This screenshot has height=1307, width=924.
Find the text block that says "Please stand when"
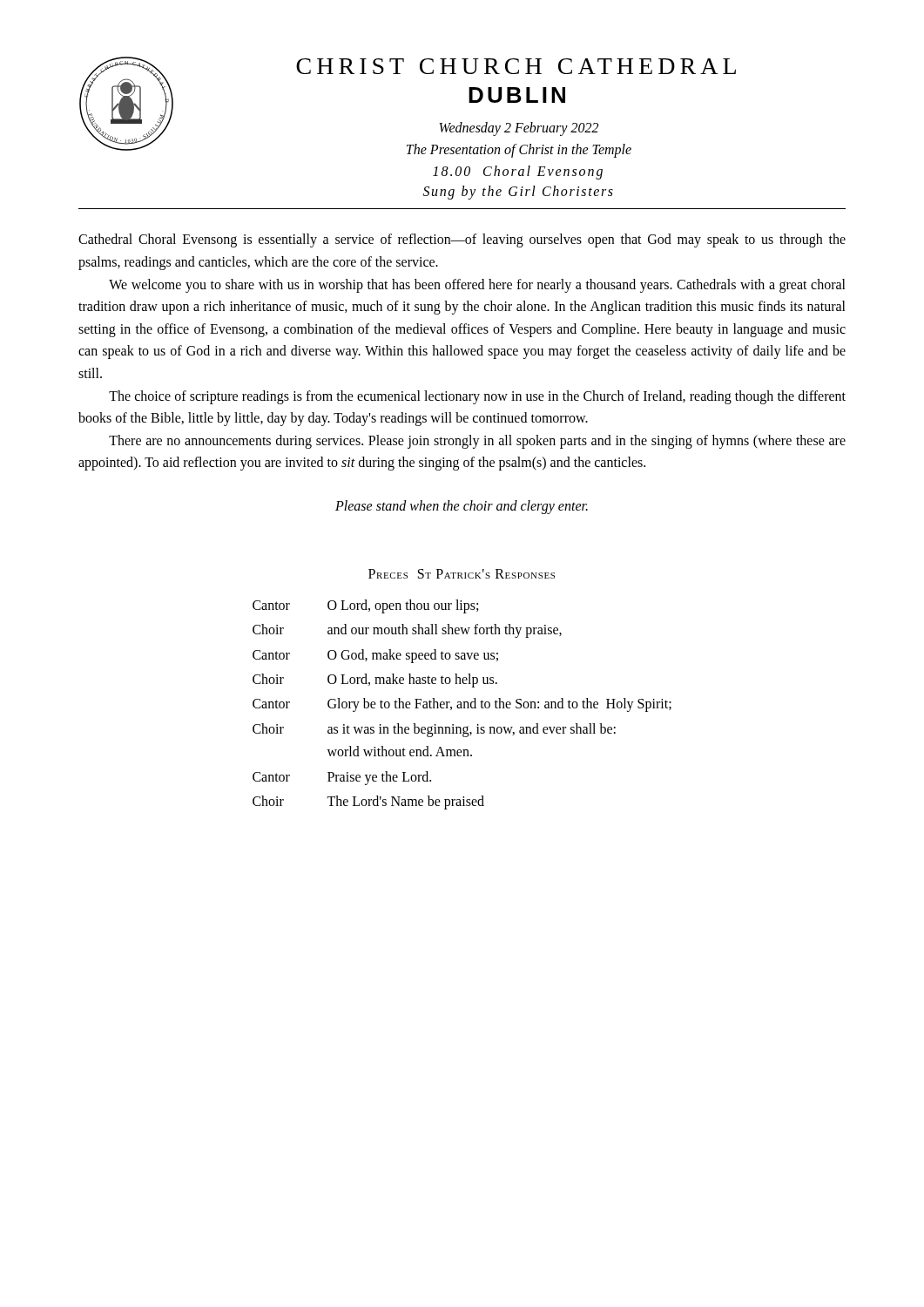pos(462,506)
